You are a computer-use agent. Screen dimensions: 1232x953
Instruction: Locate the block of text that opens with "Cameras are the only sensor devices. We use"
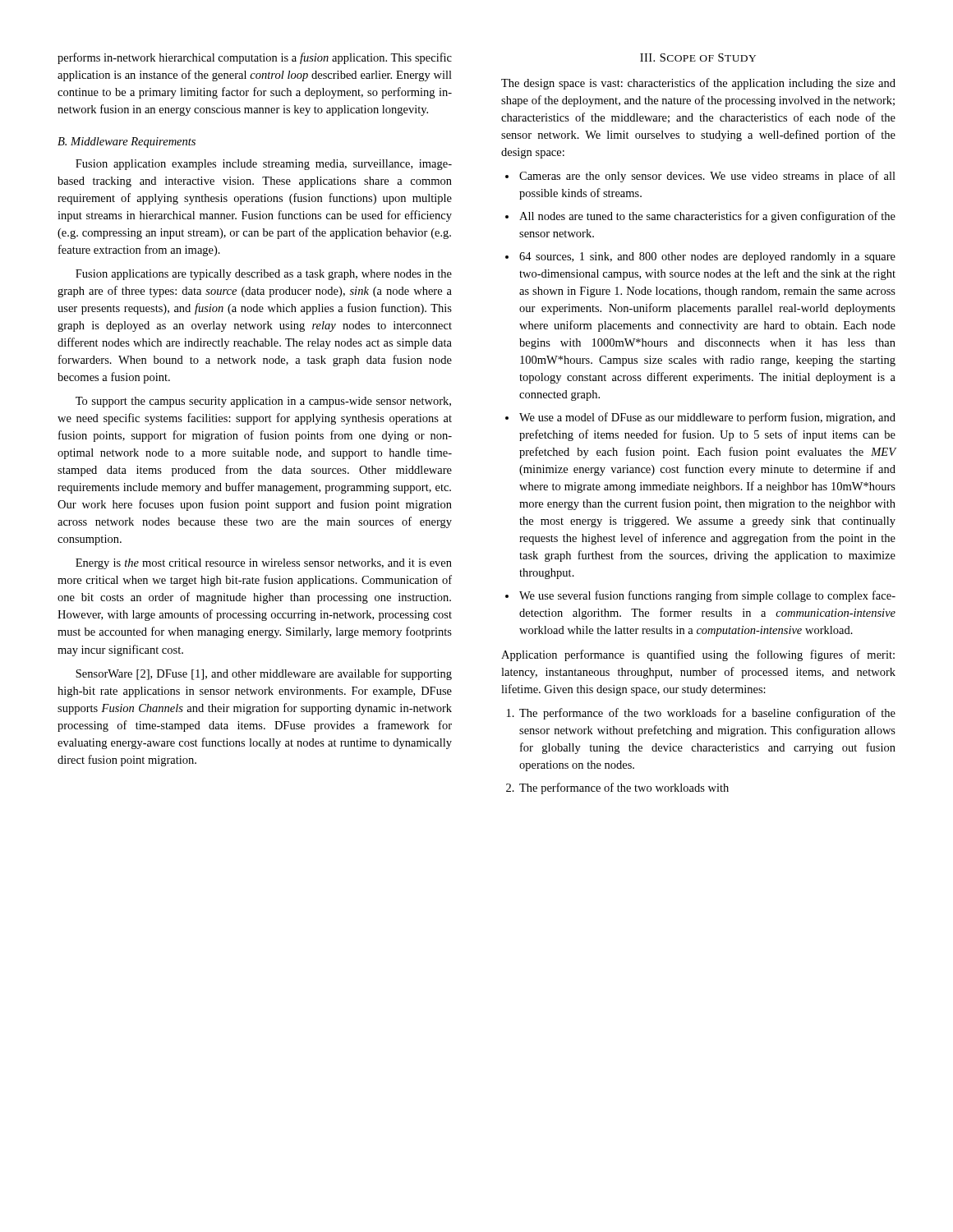tap(707, 185)
